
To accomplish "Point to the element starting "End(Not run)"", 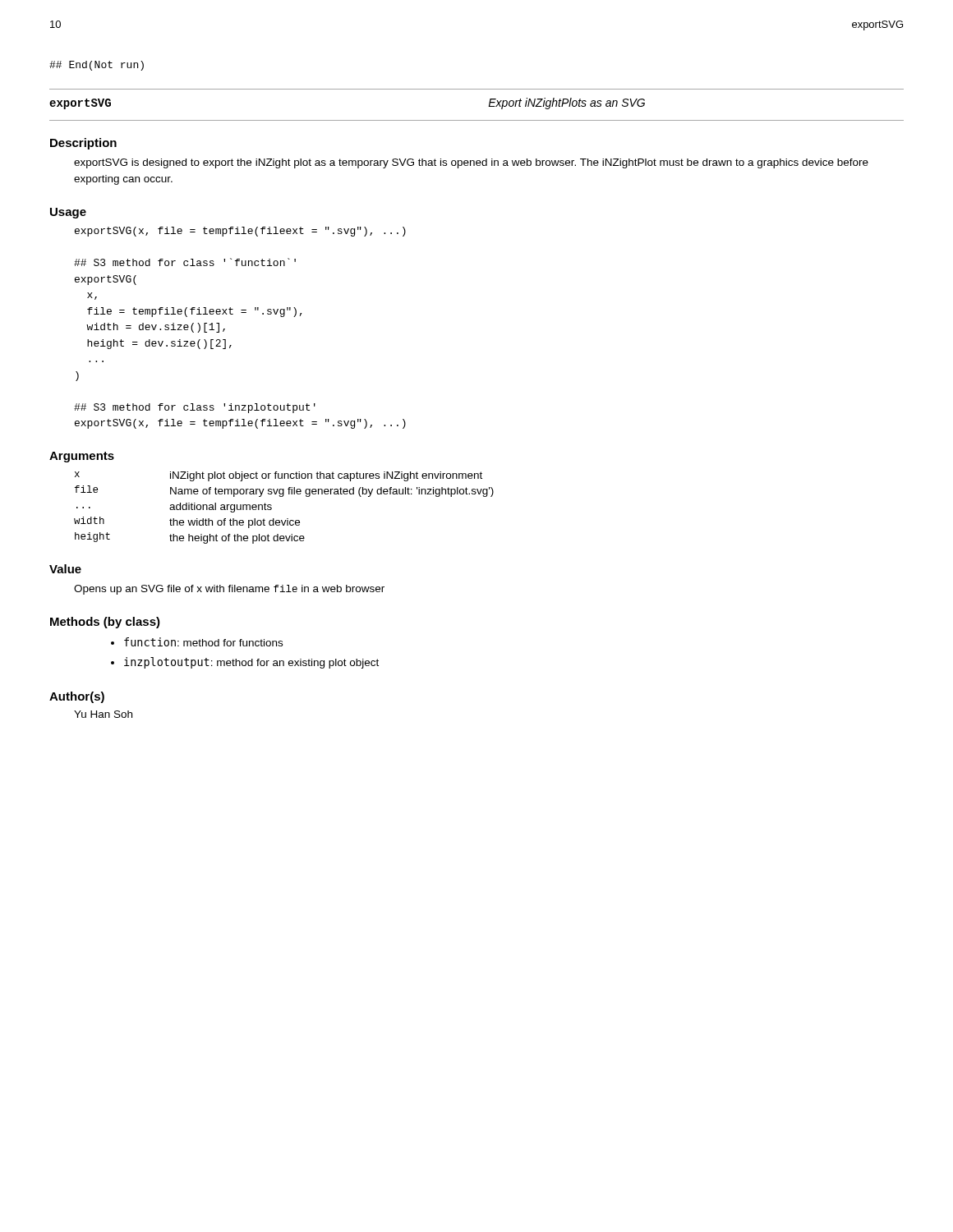I will coord(97,66).
